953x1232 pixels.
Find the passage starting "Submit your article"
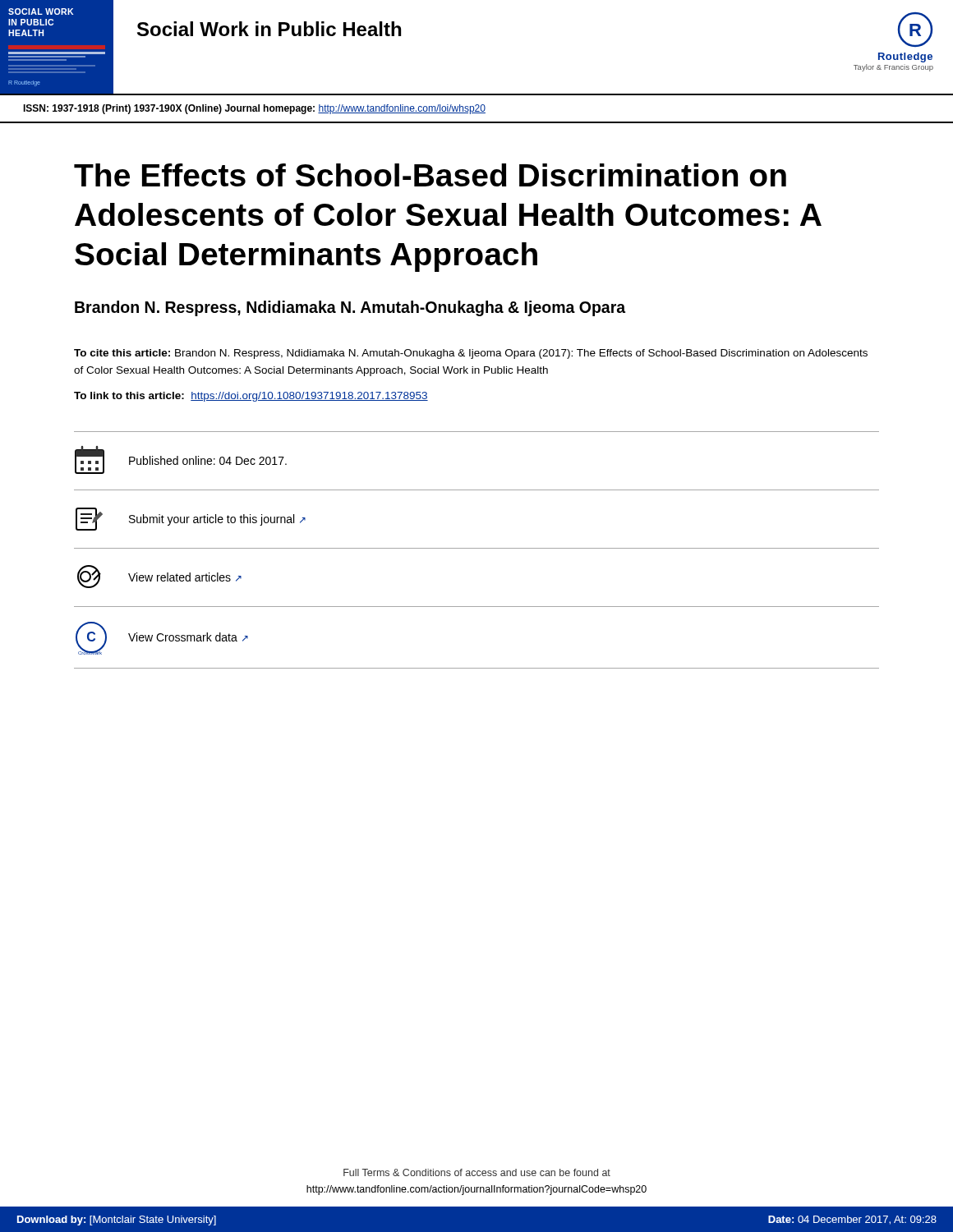pos(190,519)
